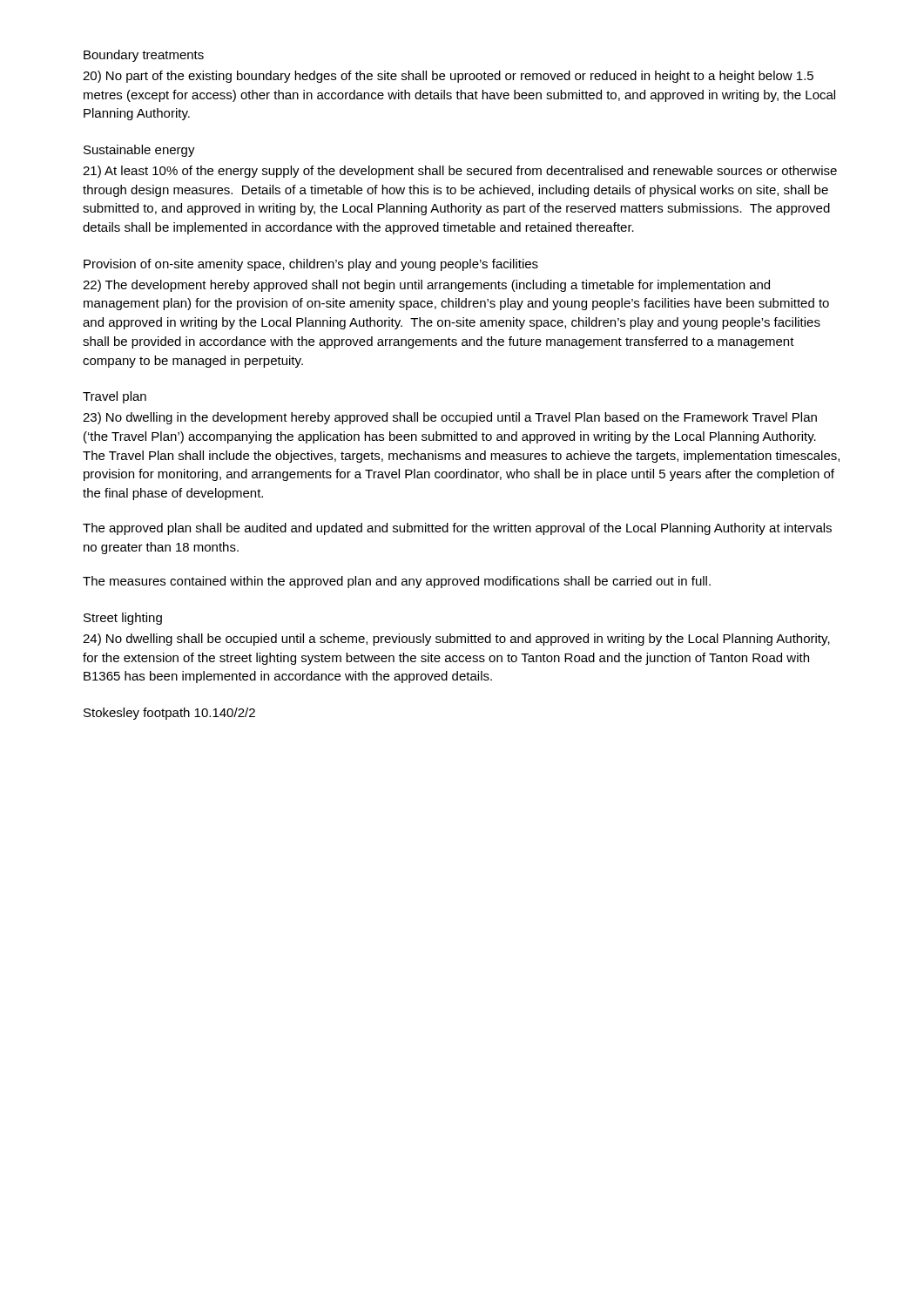This screenshot has width=924, height=1307.
Task: Navigate to the text block starting "Provision of on-site amenity"
Action: coord(310,263)
